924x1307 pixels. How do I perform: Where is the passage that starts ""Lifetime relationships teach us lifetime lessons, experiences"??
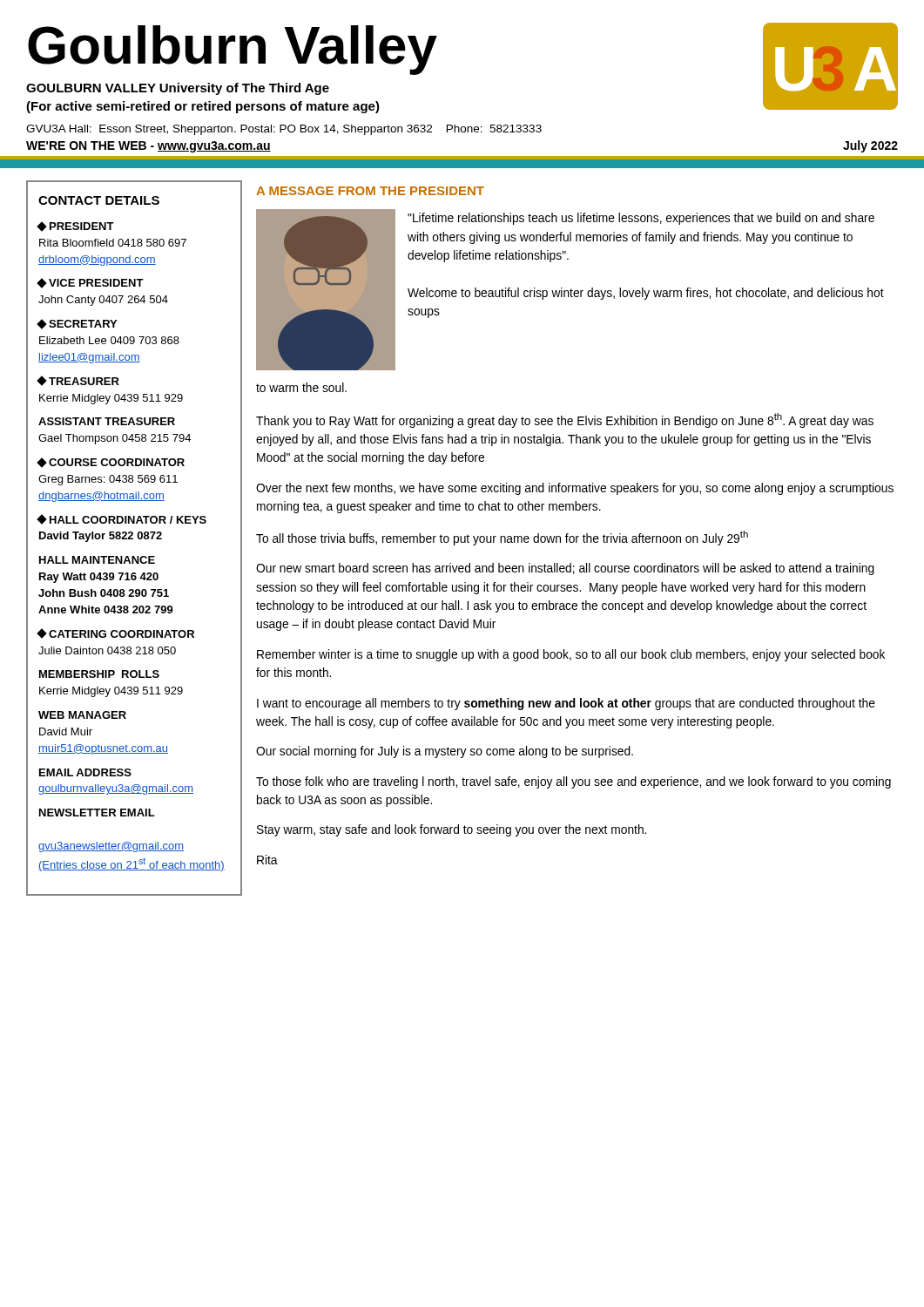[641, 219]
